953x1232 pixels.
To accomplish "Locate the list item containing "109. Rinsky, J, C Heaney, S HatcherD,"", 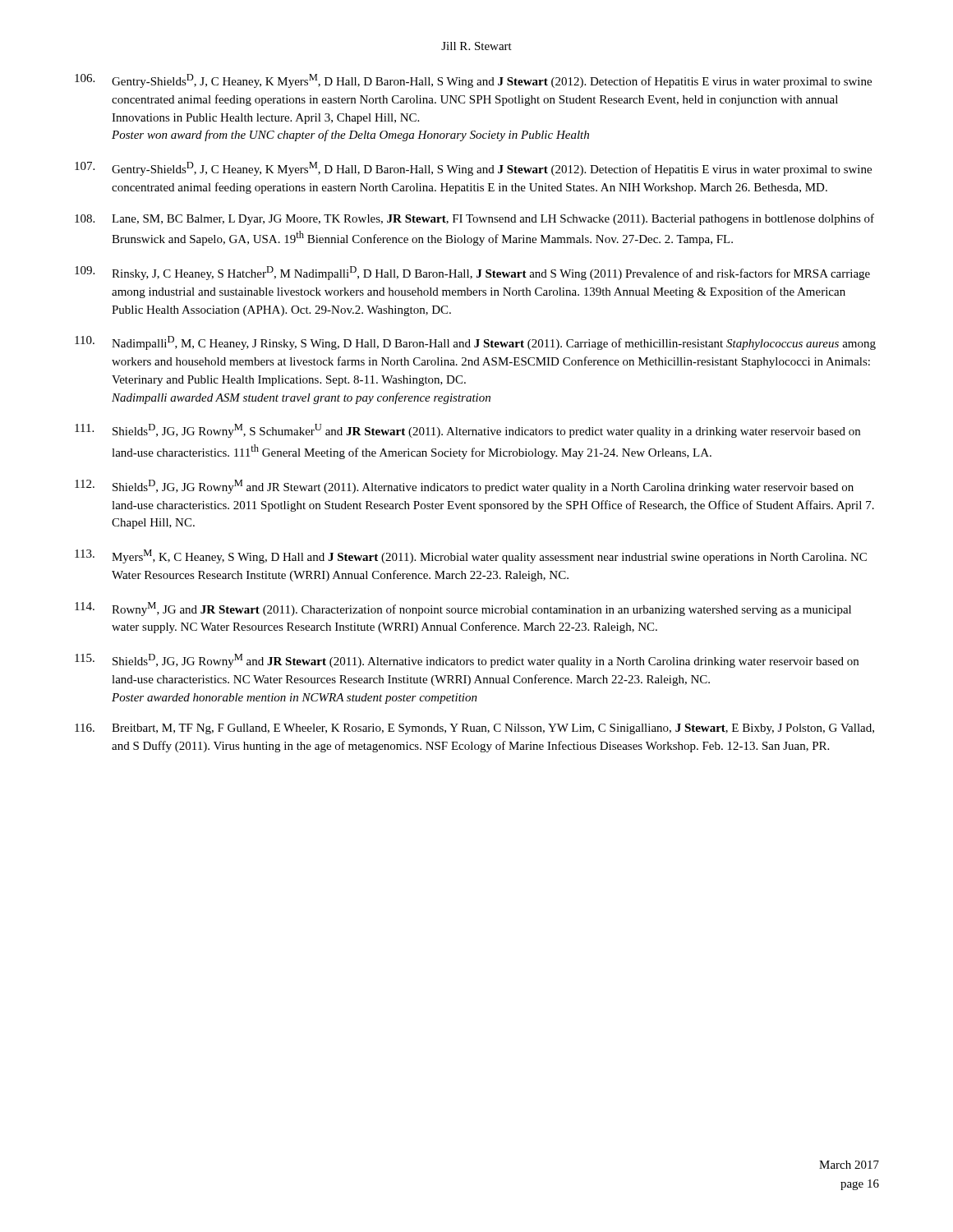I will [x=476, y=290].
